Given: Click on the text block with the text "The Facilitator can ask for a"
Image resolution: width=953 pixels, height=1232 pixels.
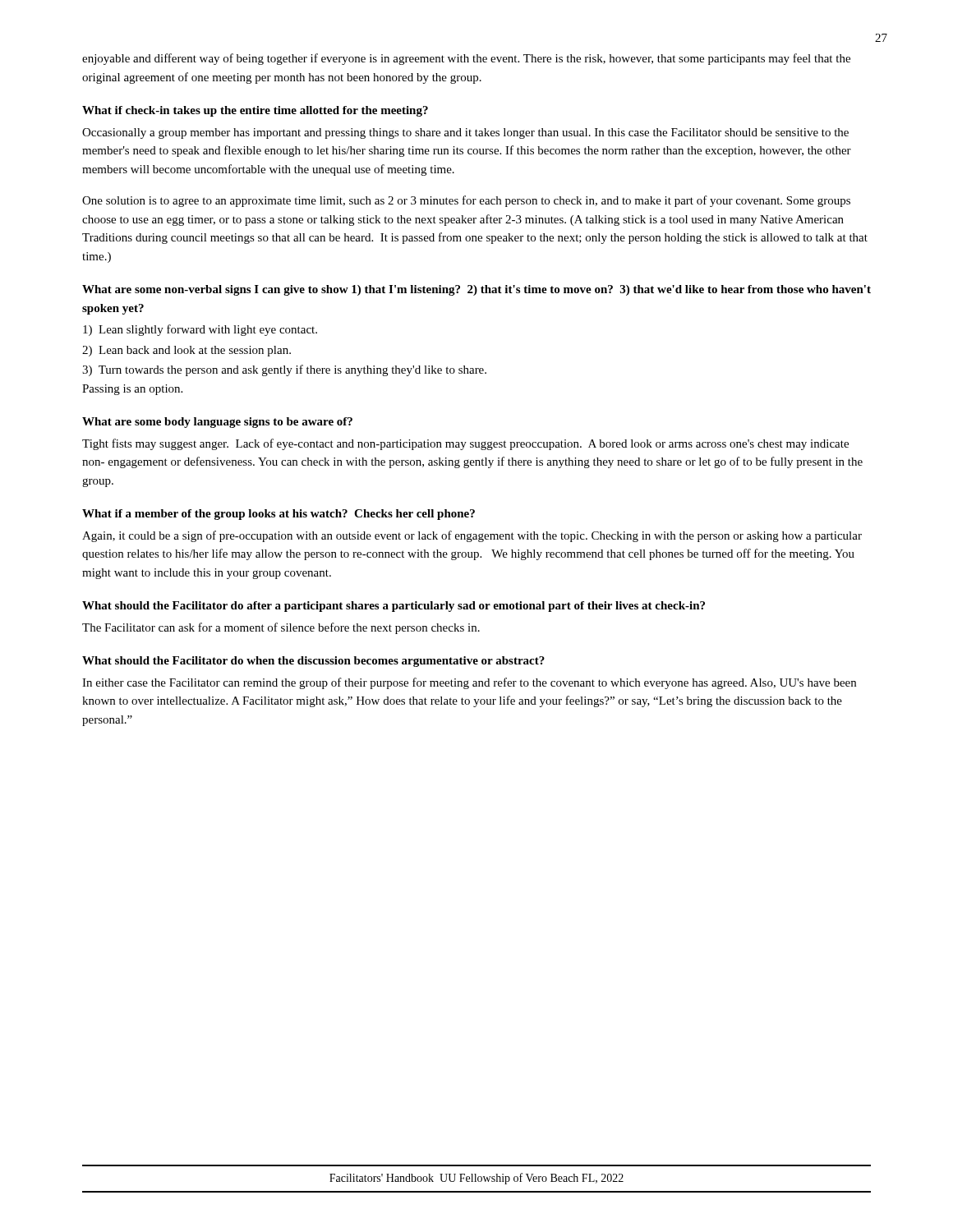Looking at the screenshot, I should [x=281, y=627].
